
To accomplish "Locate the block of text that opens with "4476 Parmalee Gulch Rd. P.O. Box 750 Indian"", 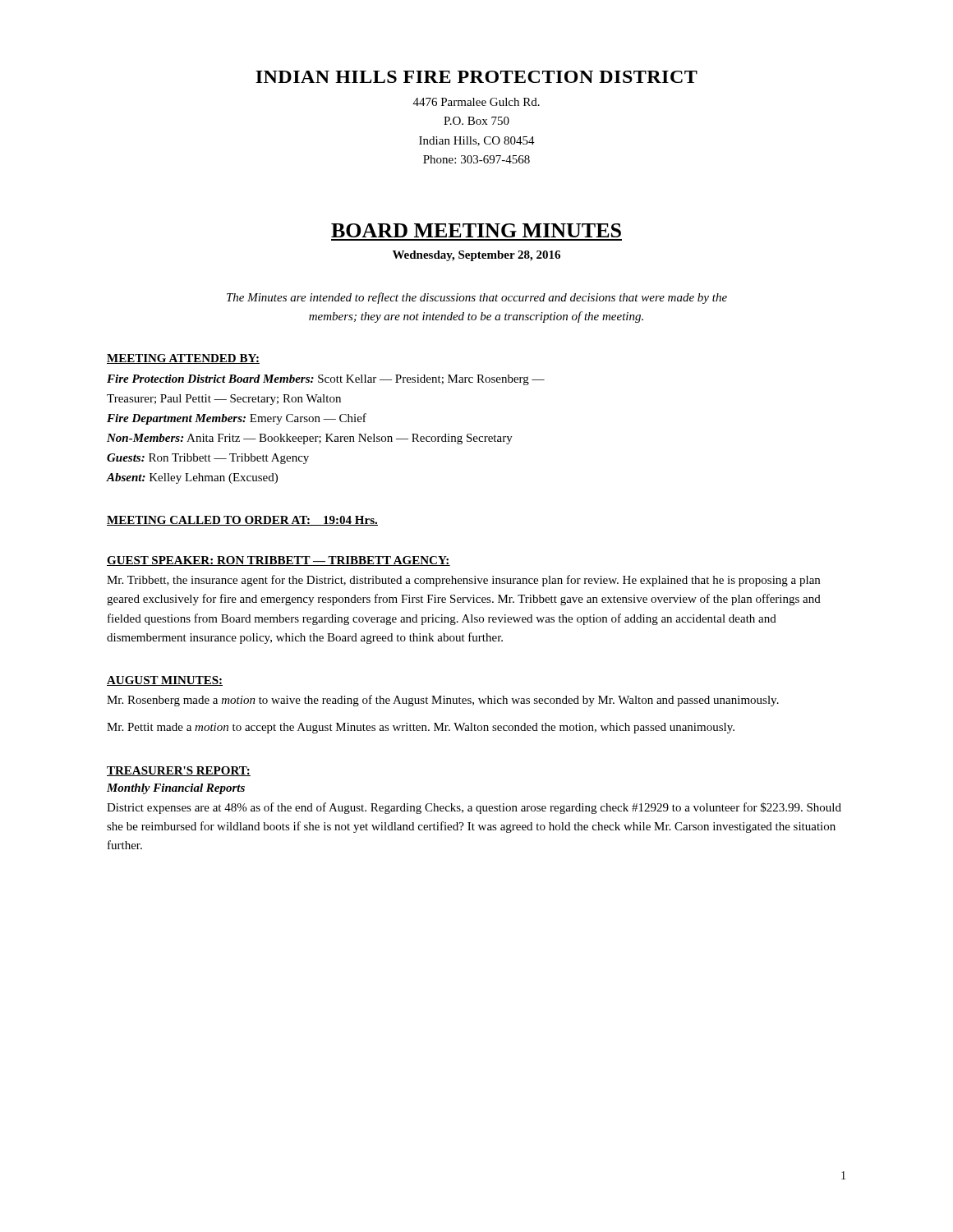I will [476, 130].
